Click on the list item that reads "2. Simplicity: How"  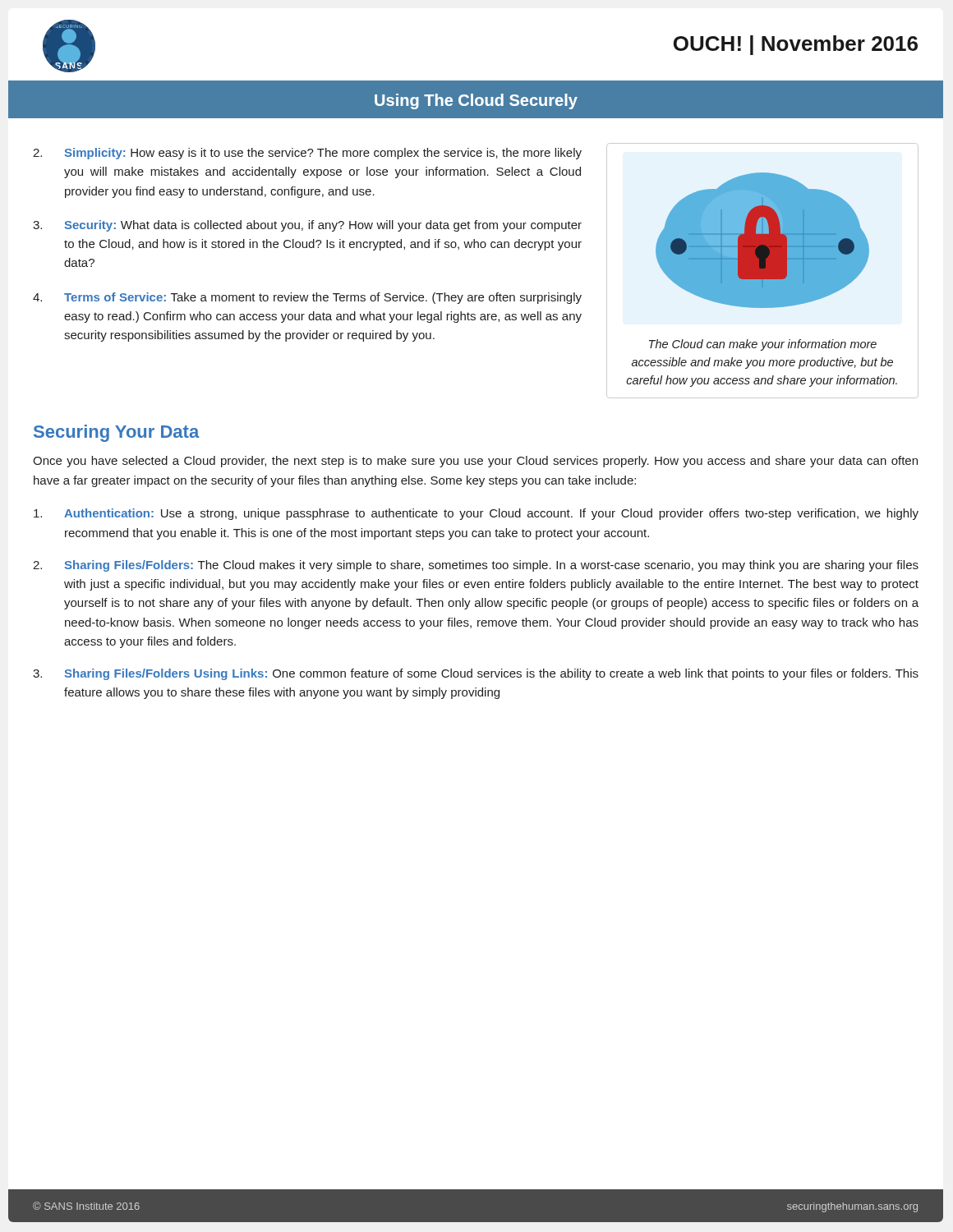[307, 172]
